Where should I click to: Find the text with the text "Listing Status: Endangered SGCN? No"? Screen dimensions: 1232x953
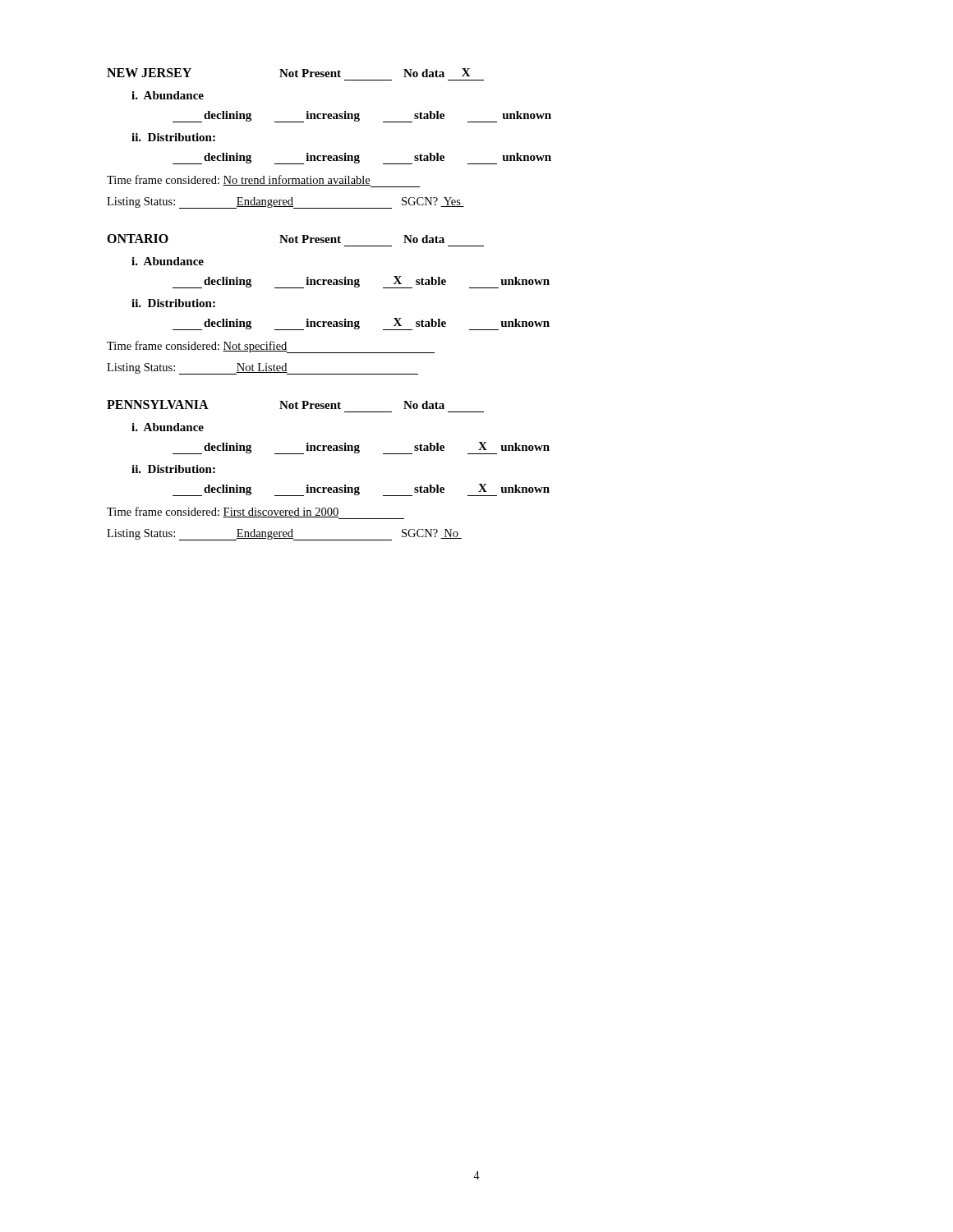click(284, 533)
